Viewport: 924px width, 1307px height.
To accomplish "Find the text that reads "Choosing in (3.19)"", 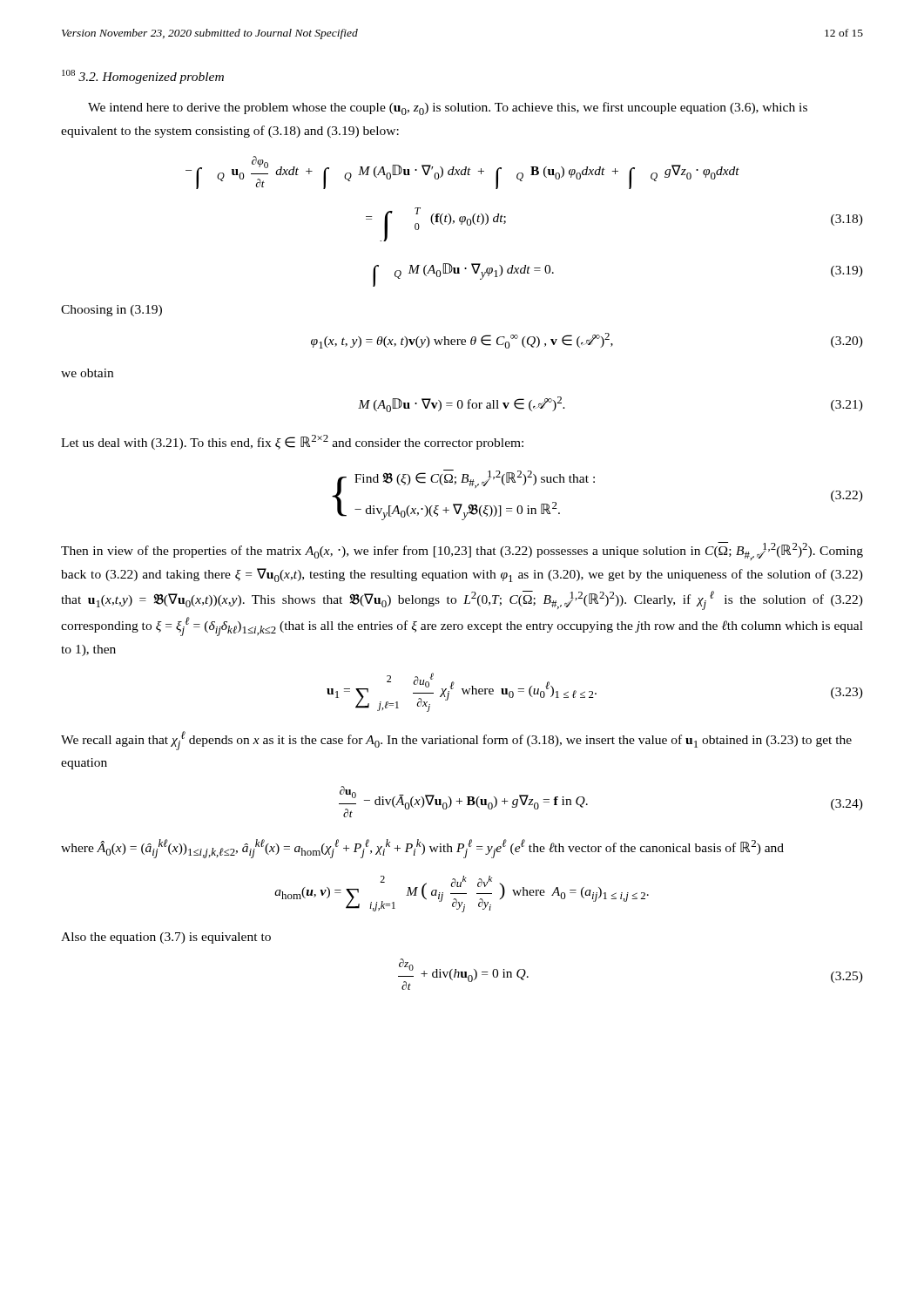I will click(111, 311).
